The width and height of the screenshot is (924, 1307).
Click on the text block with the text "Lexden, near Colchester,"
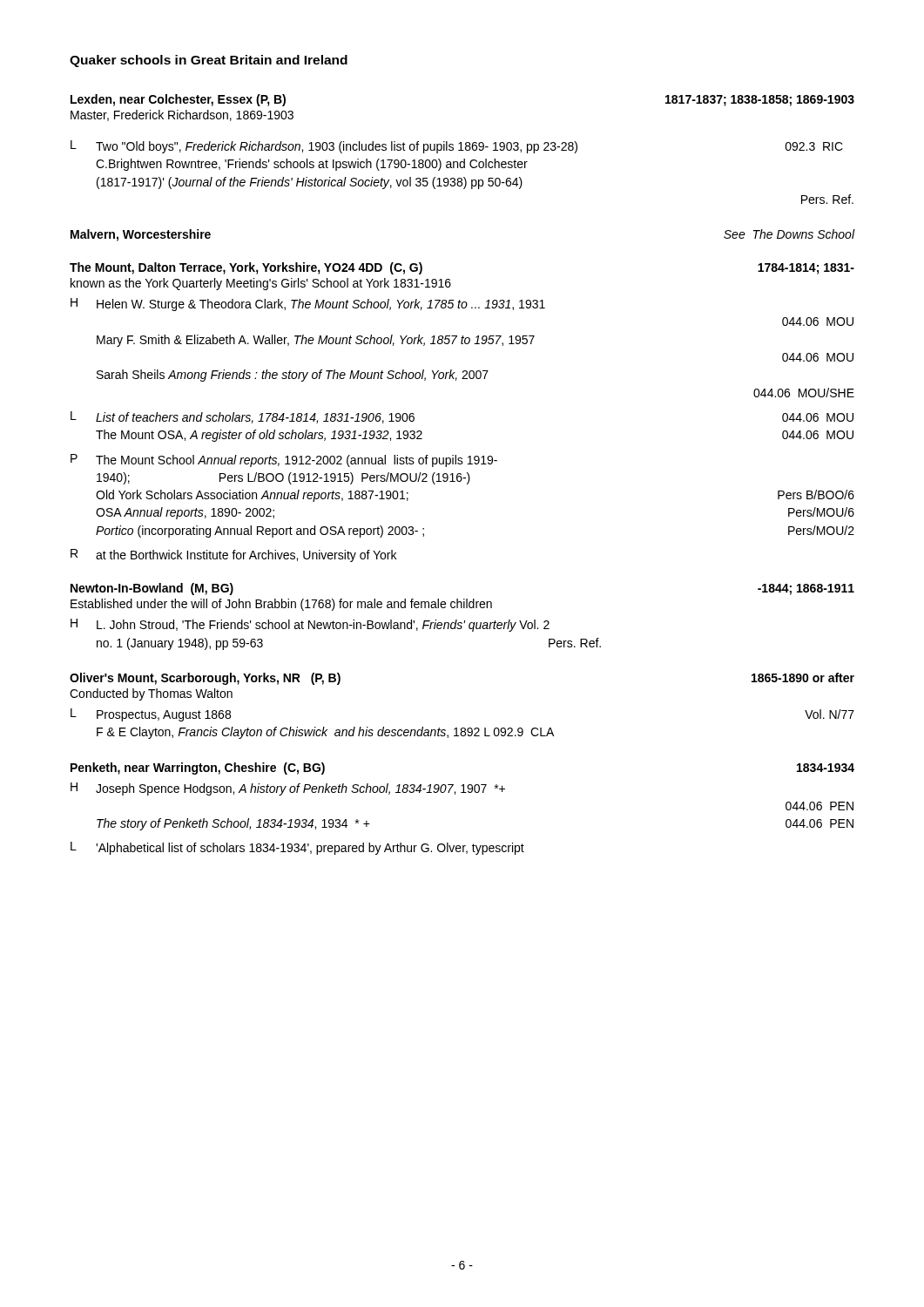177,100
